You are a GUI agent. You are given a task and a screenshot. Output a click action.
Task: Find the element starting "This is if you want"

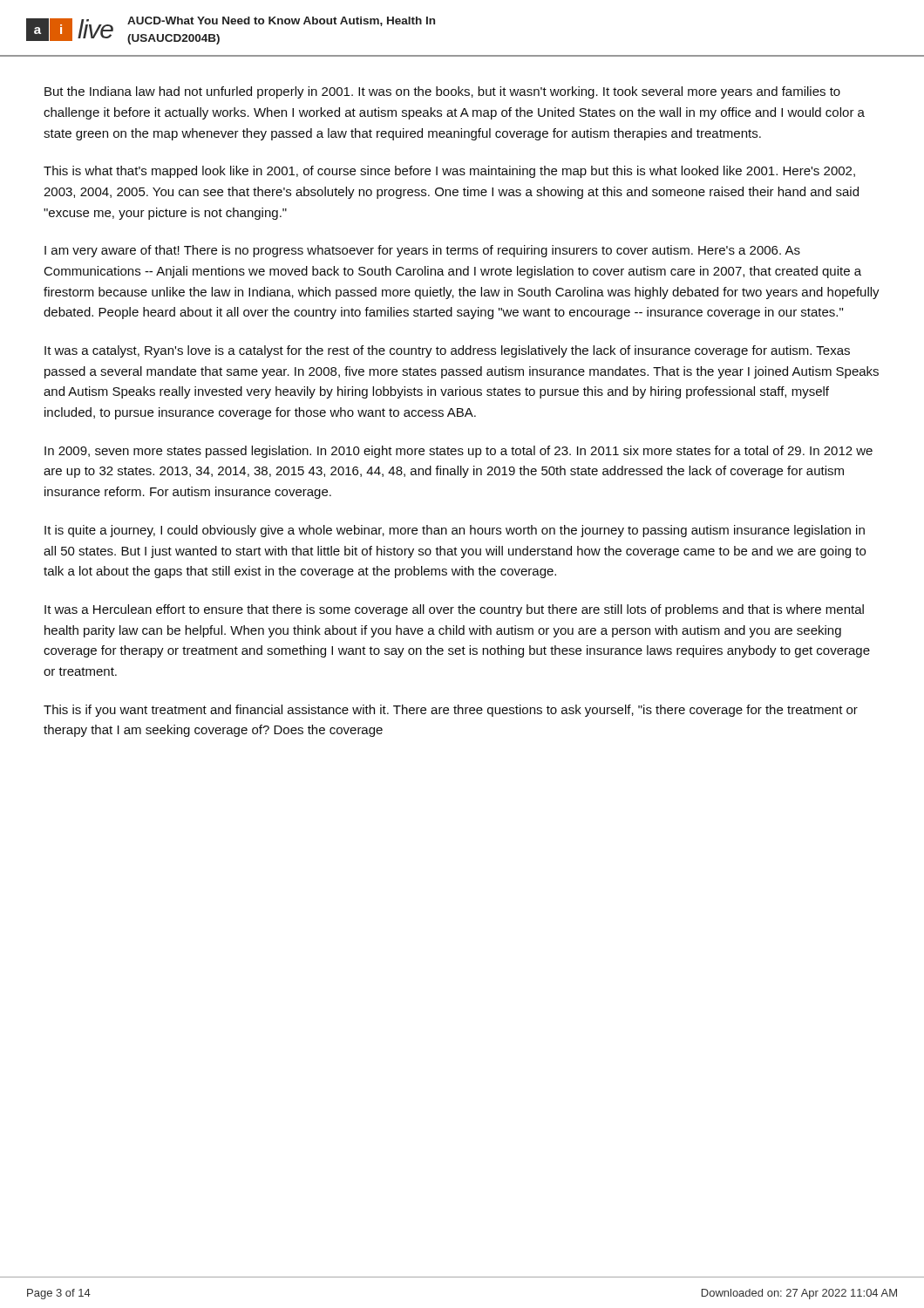coord(451,719)
